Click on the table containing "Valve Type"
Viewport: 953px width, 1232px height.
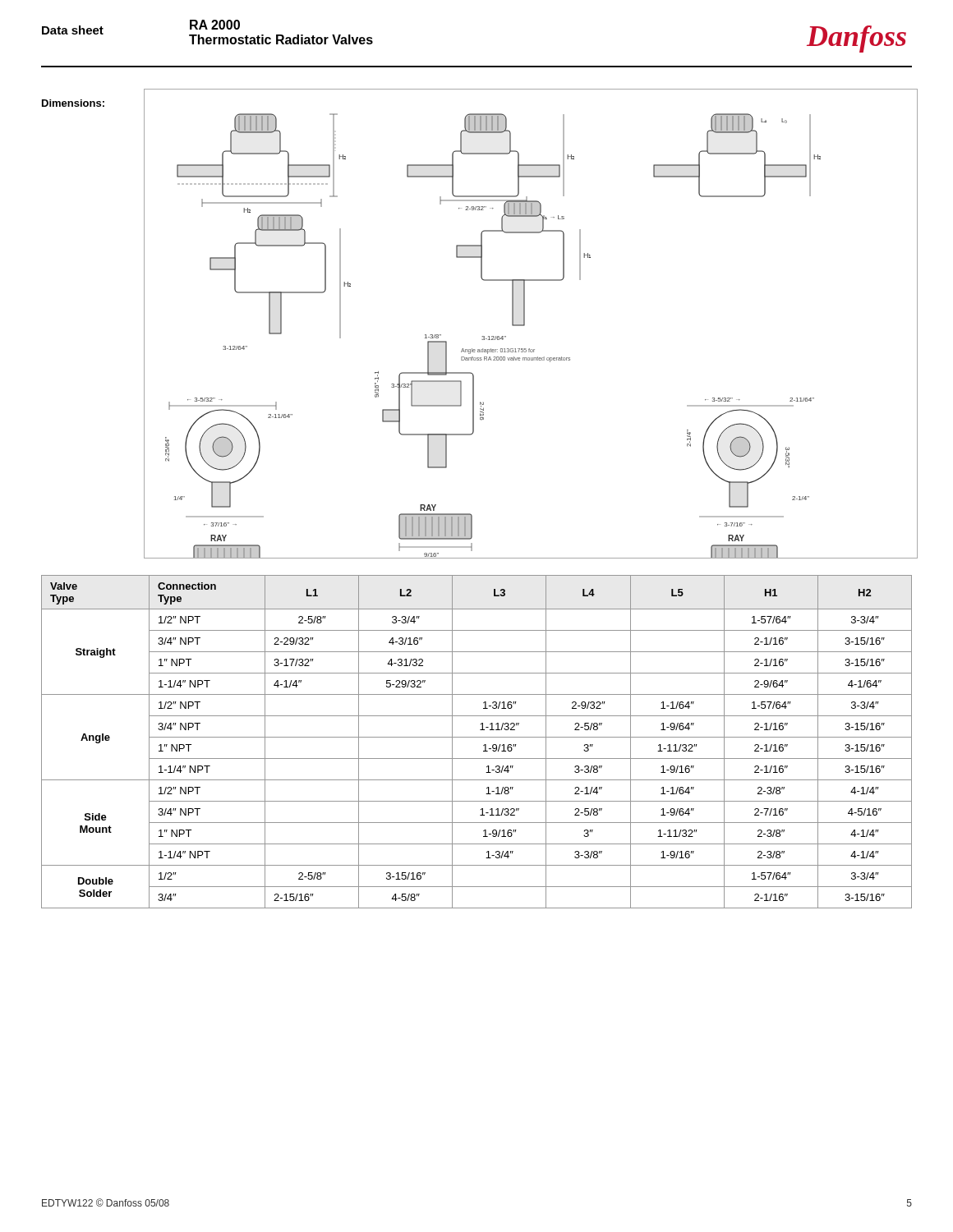coord(476,742)
